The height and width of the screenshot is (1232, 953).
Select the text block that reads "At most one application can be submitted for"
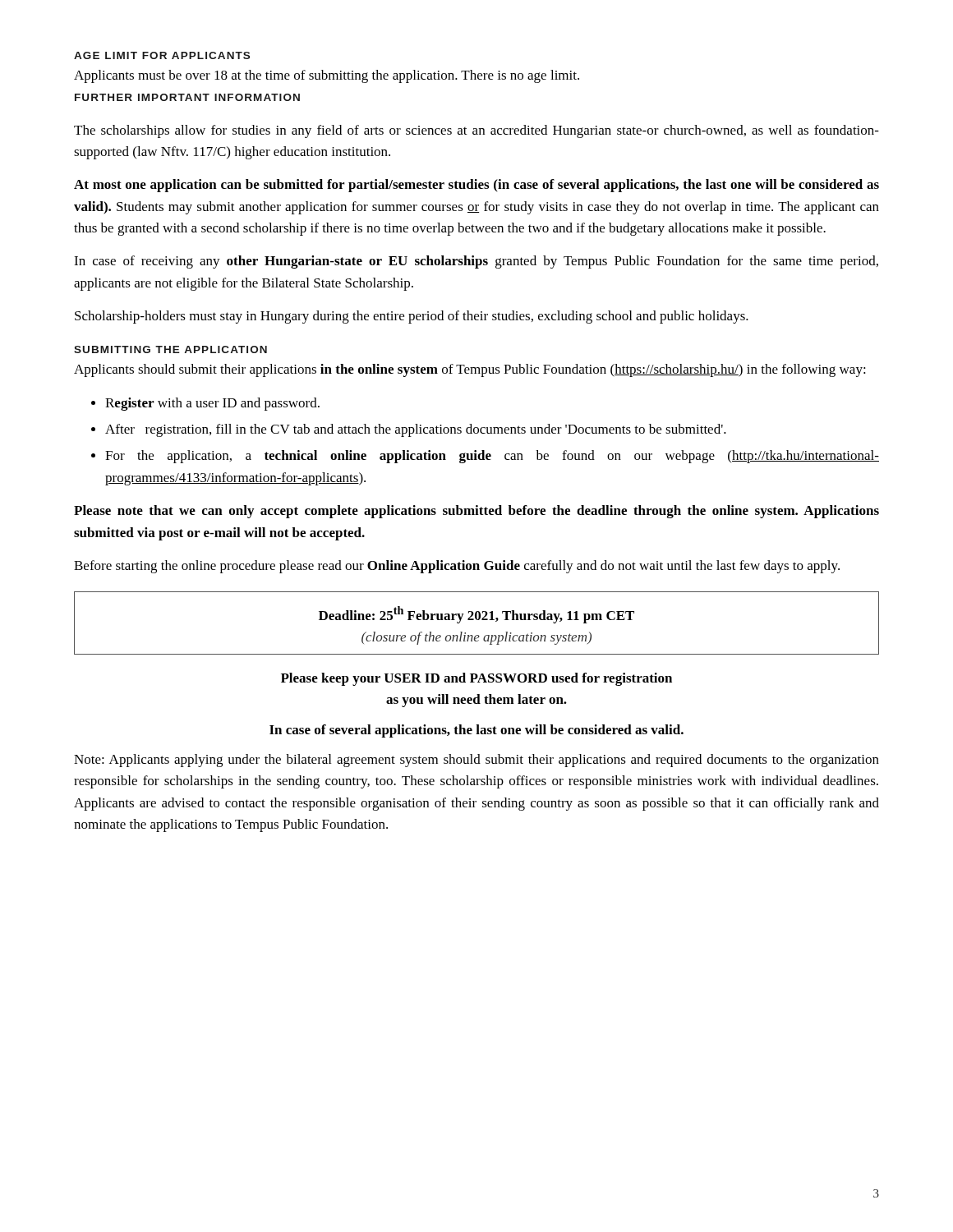pos(476,206)
